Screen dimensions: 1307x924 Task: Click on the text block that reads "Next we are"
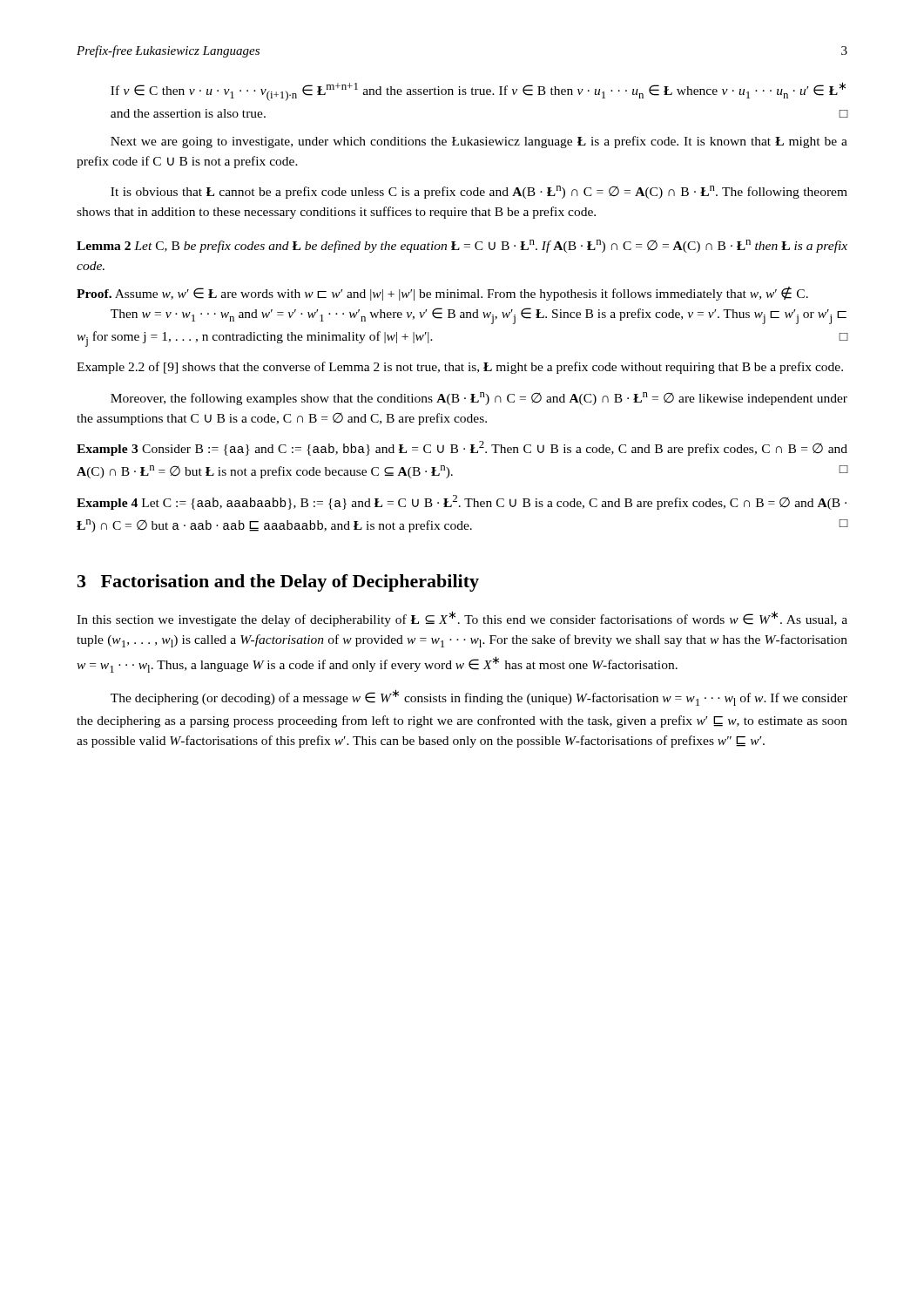click(462, 151)
